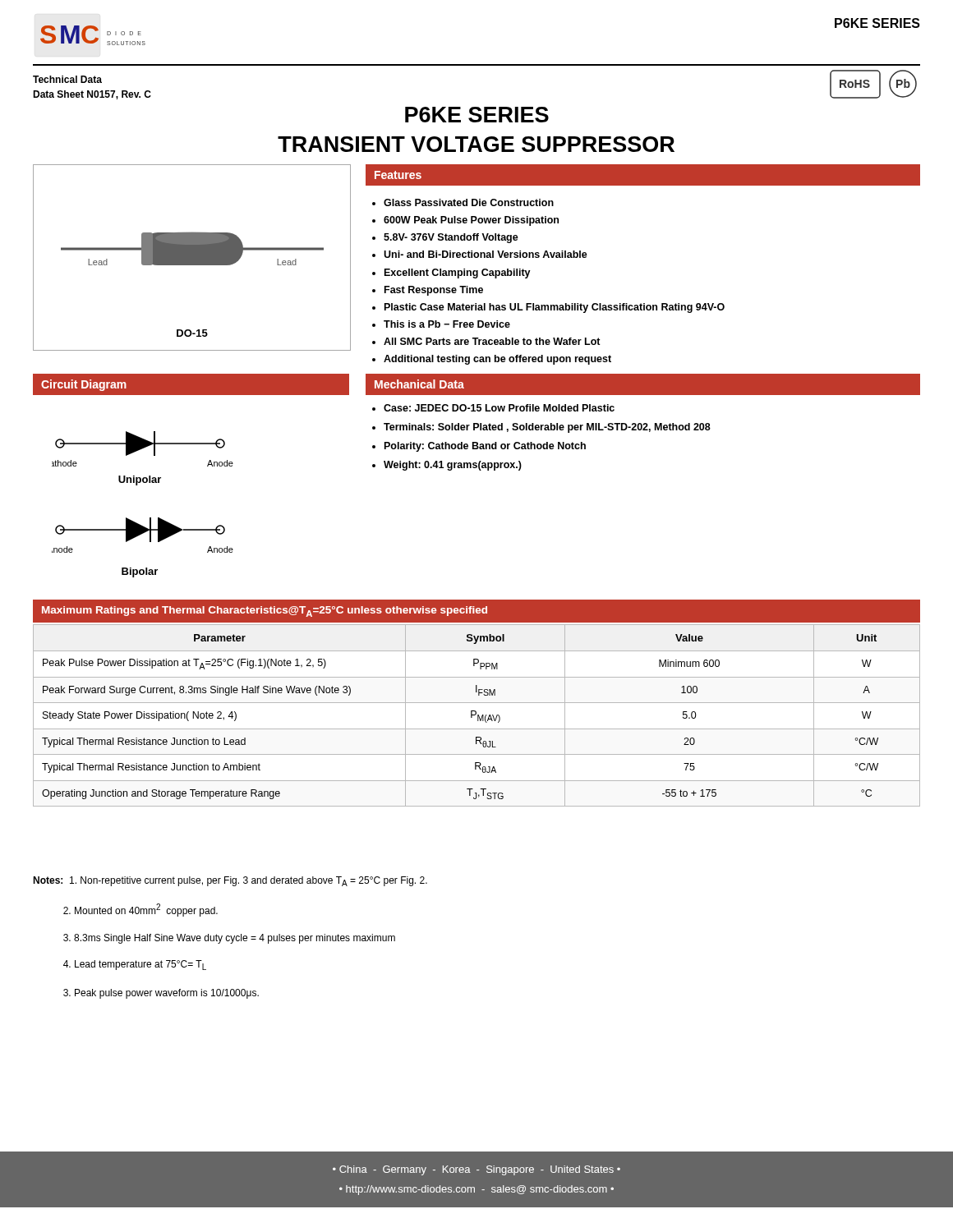Where is the passage that starts "Glass Passivated Die Construction"?

[x=463, y=202]
